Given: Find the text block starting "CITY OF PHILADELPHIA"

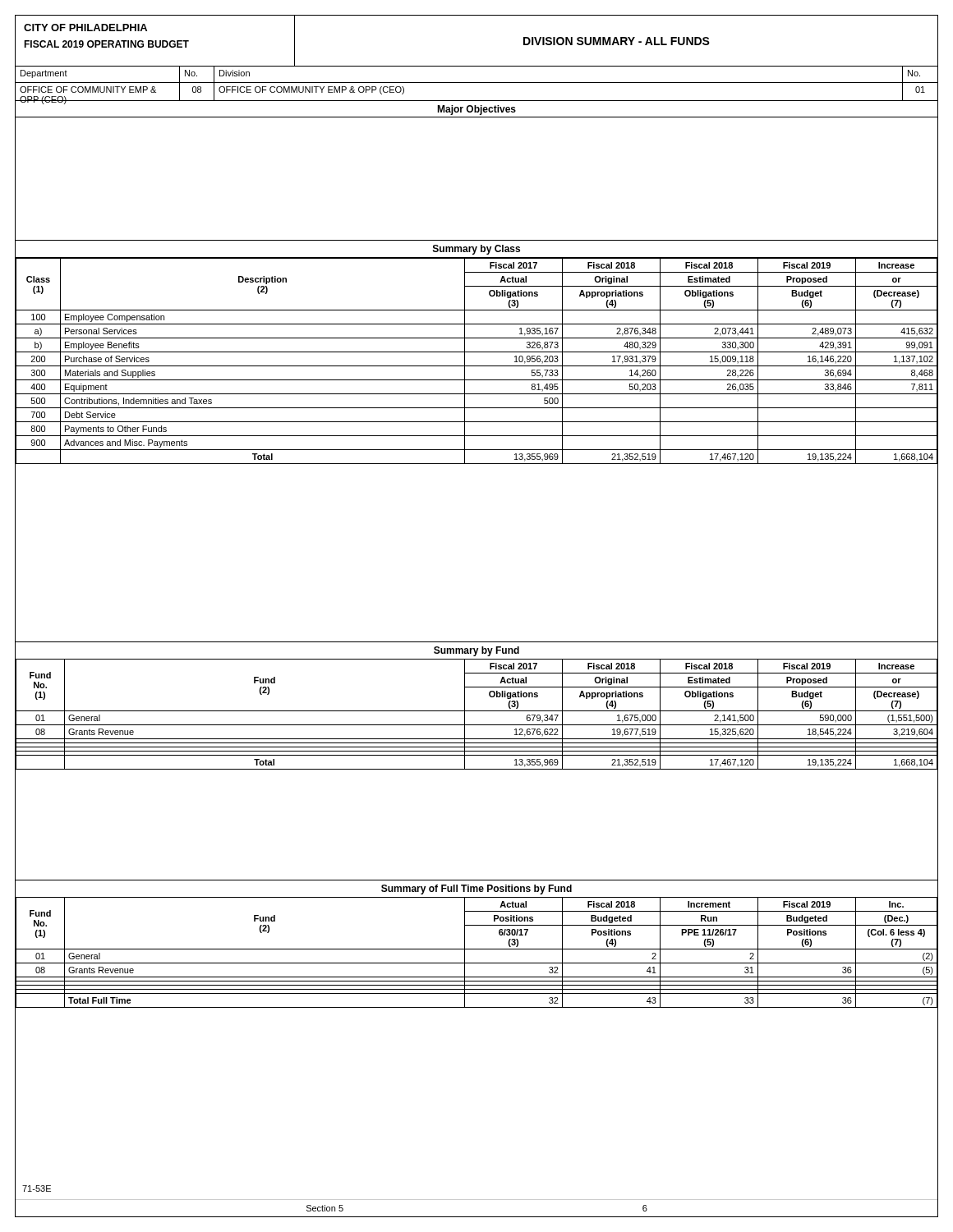Looking at the screenshot, I should click(86, 27).
